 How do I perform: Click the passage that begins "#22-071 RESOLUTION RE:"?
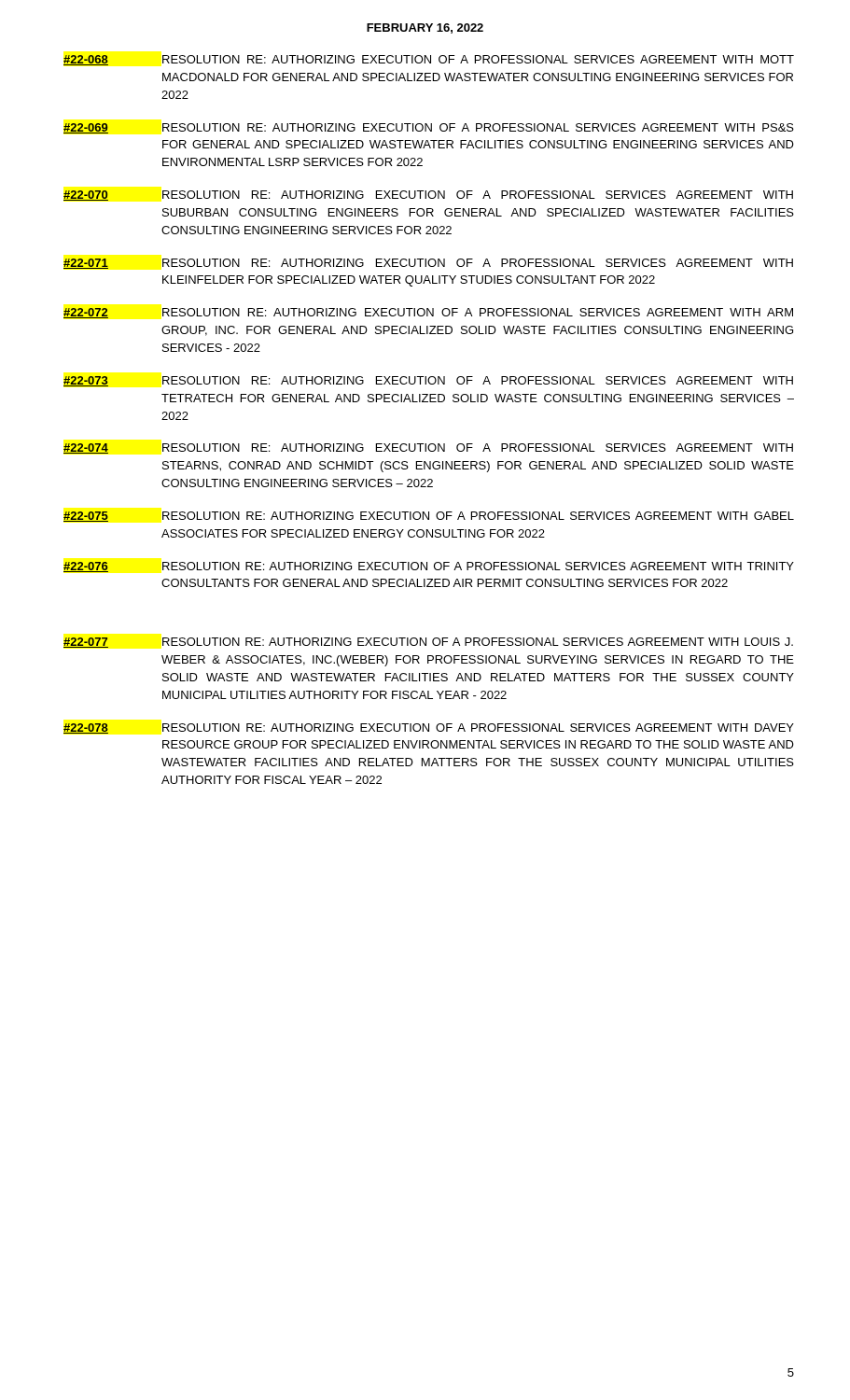click(x=429, y=272)
